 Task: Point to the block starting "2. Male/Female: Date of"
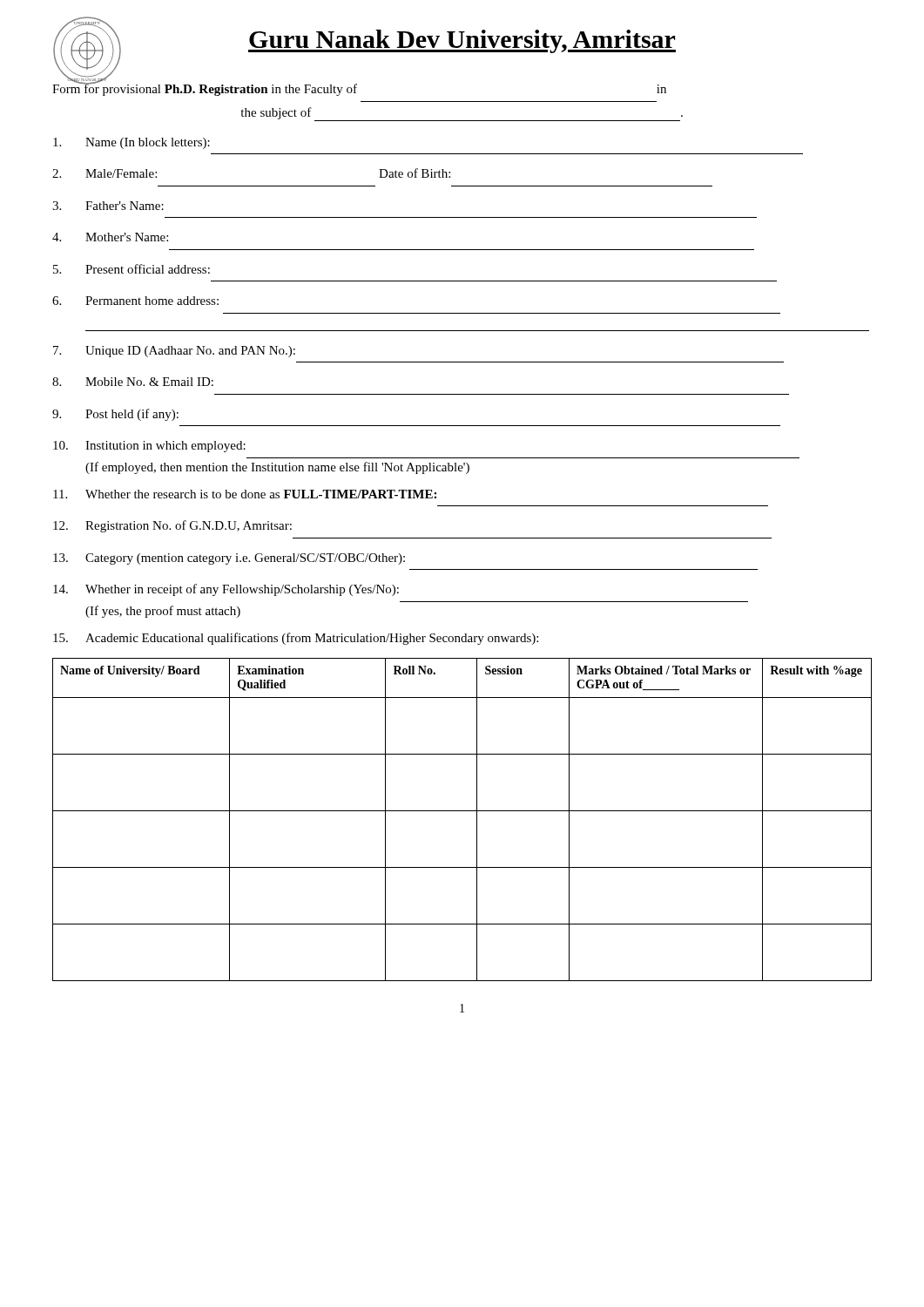point(462,174)
